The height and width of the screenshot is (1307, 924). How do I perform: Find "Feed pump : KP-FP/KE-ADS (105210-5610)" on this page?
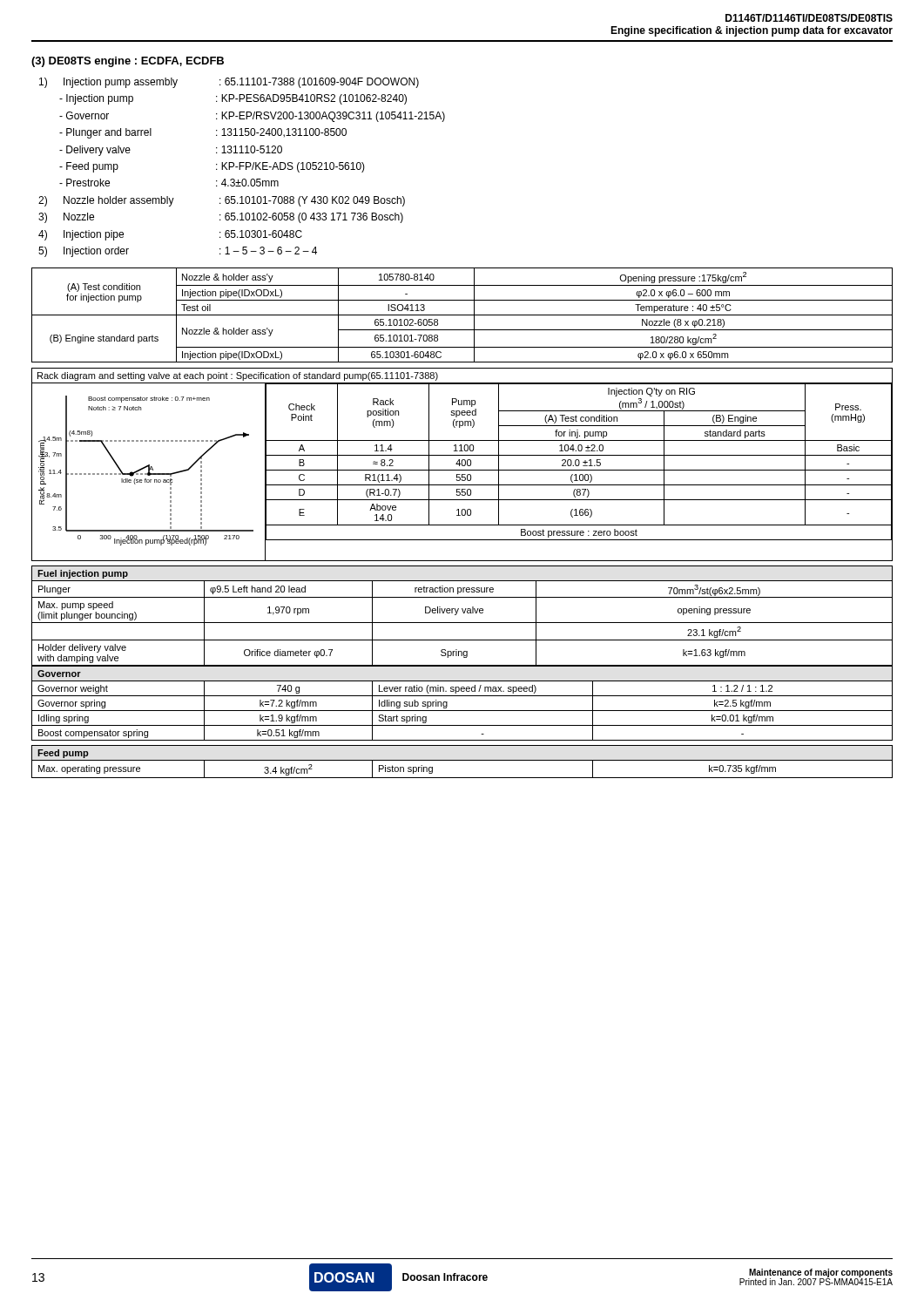(212, 167)
